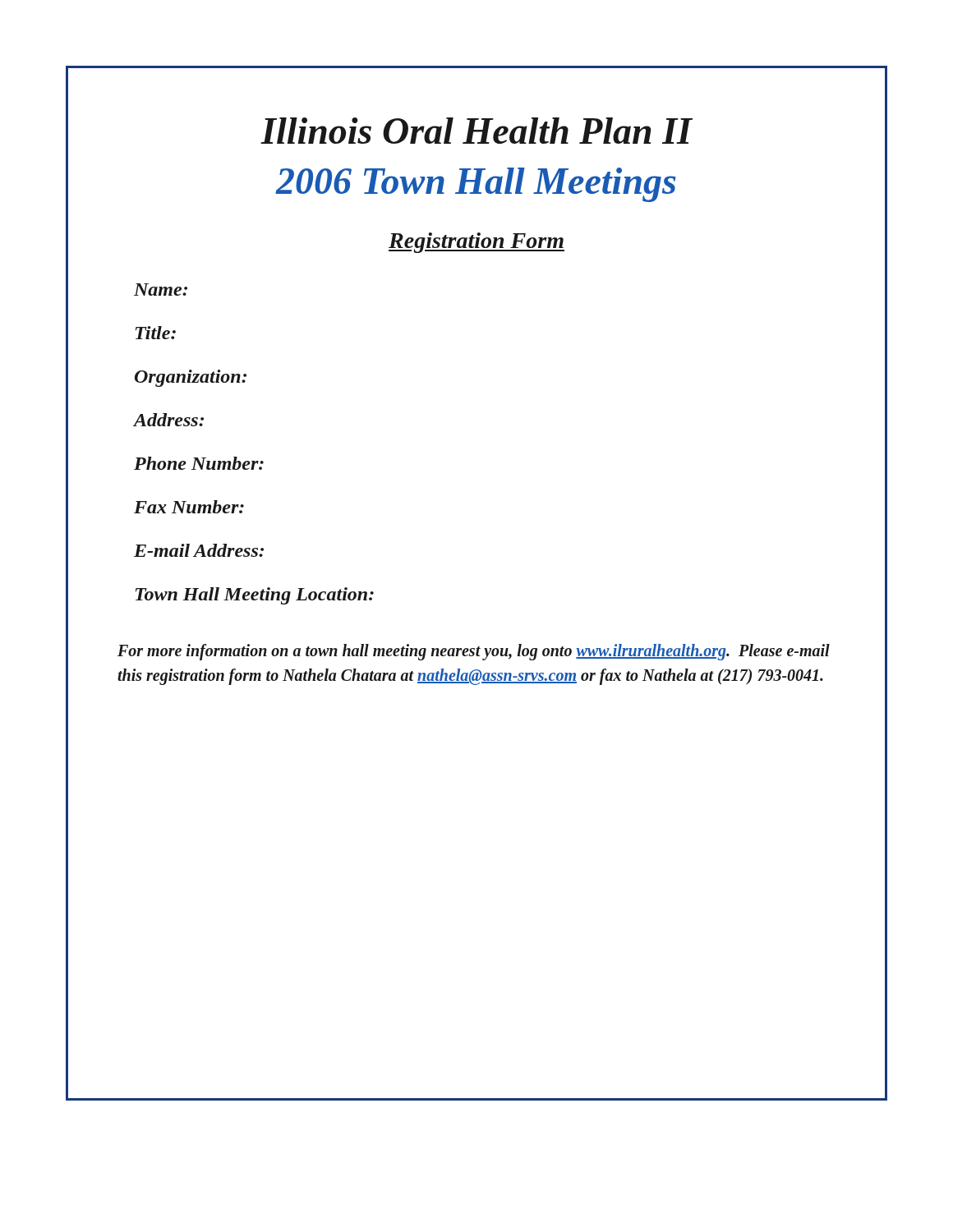This screenshot has width=953, height=1232.
Task: Locate the title
Action: pyautogui.click(x=476, y=156)
